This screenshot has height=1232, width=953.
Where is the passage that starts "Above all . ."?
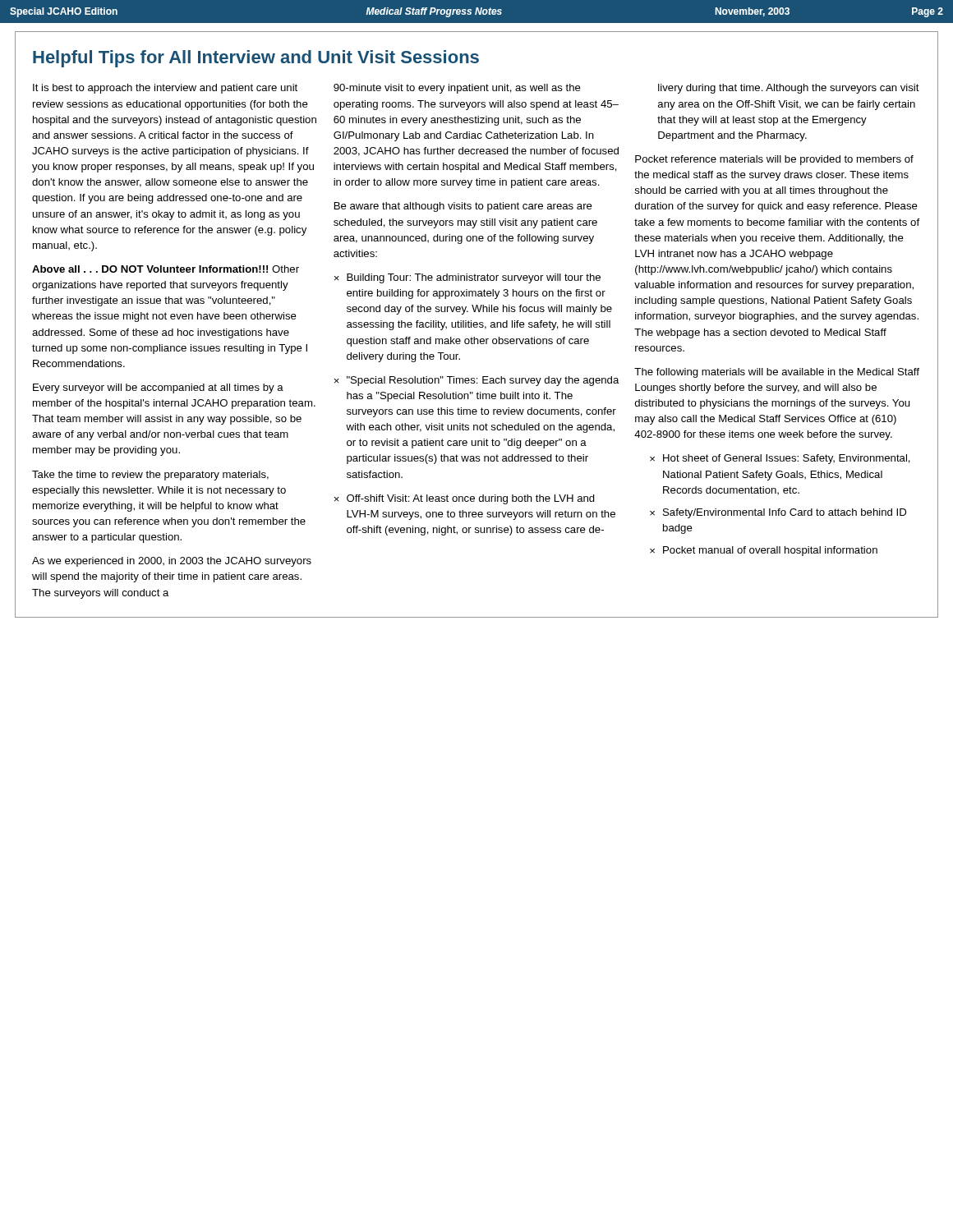[170, 316]
